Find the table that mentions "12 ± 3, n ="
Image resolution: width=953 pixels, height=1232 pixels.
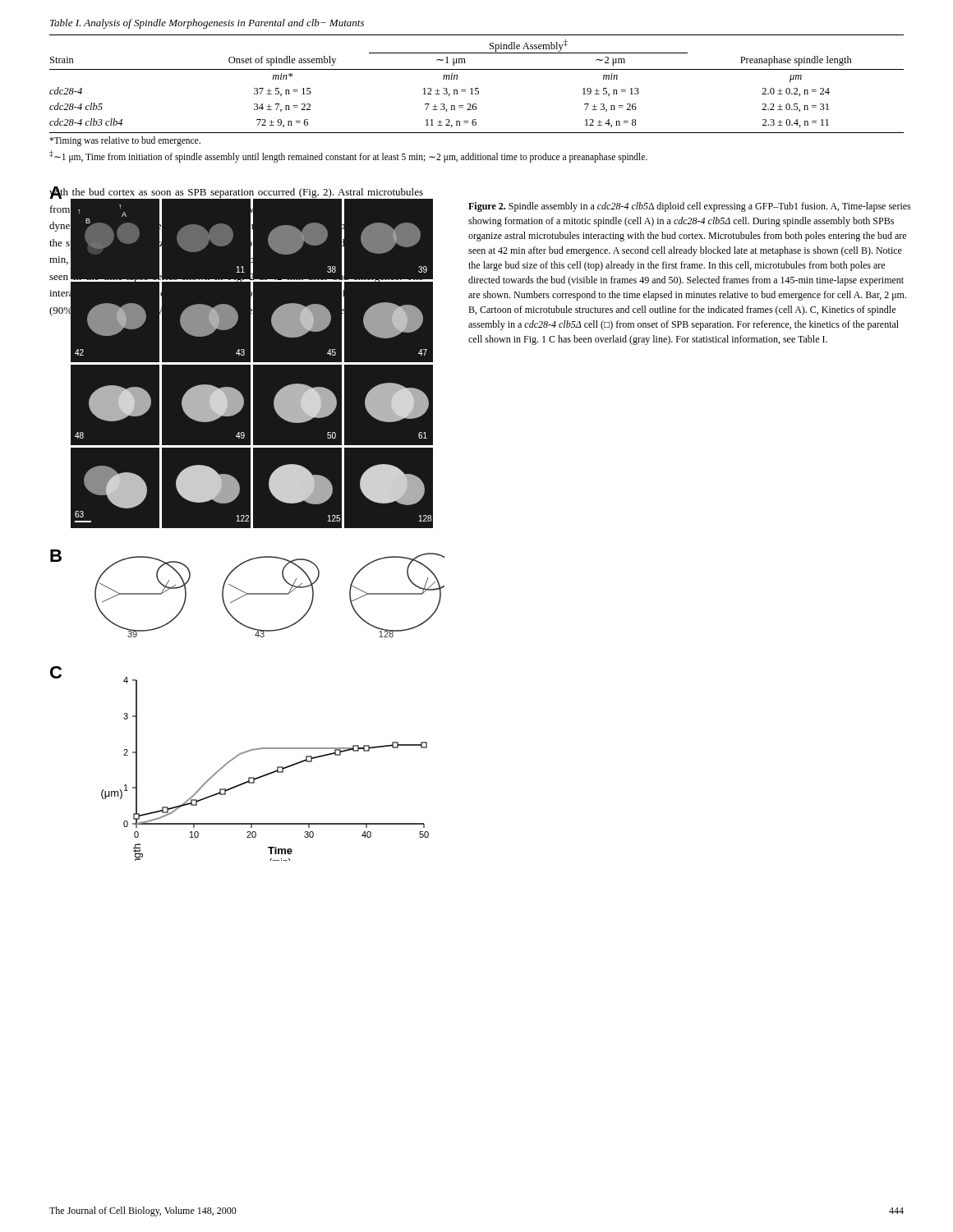(476, 84)
